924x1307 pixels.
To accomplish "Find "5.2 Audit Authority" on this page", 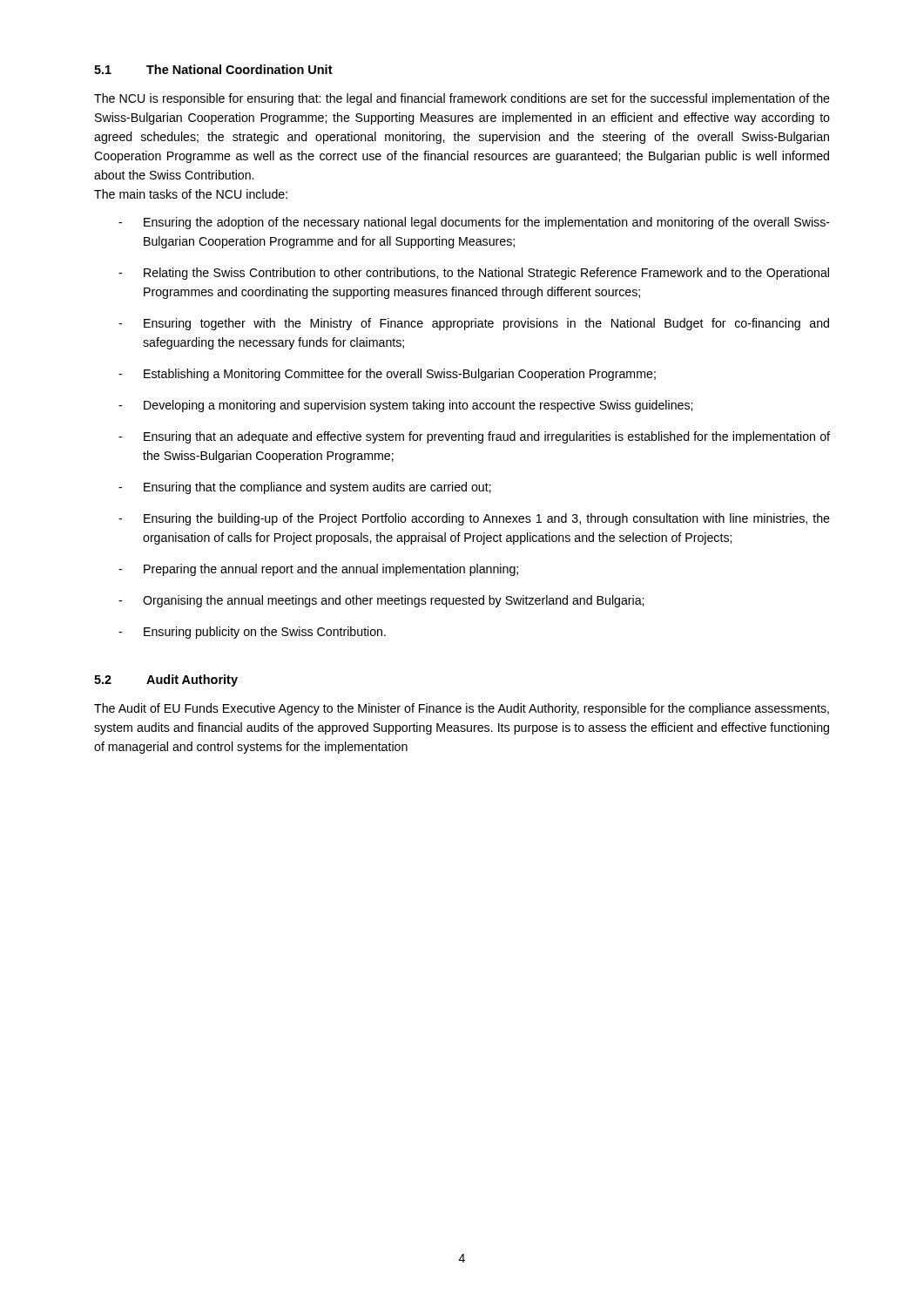I will [x=166, y=680].
